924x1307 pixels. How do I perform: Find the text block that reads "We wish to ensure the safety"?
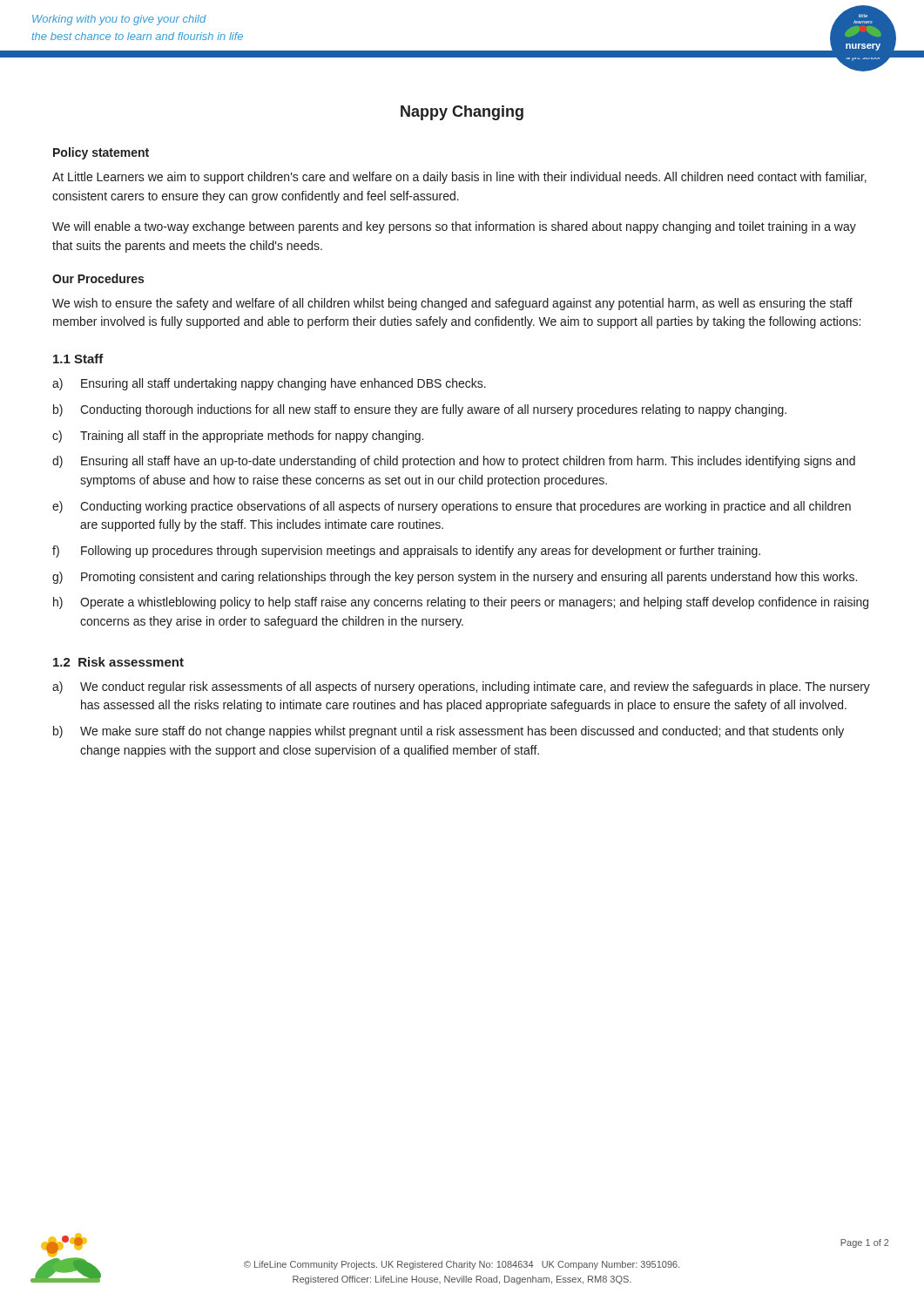(457, 312)
